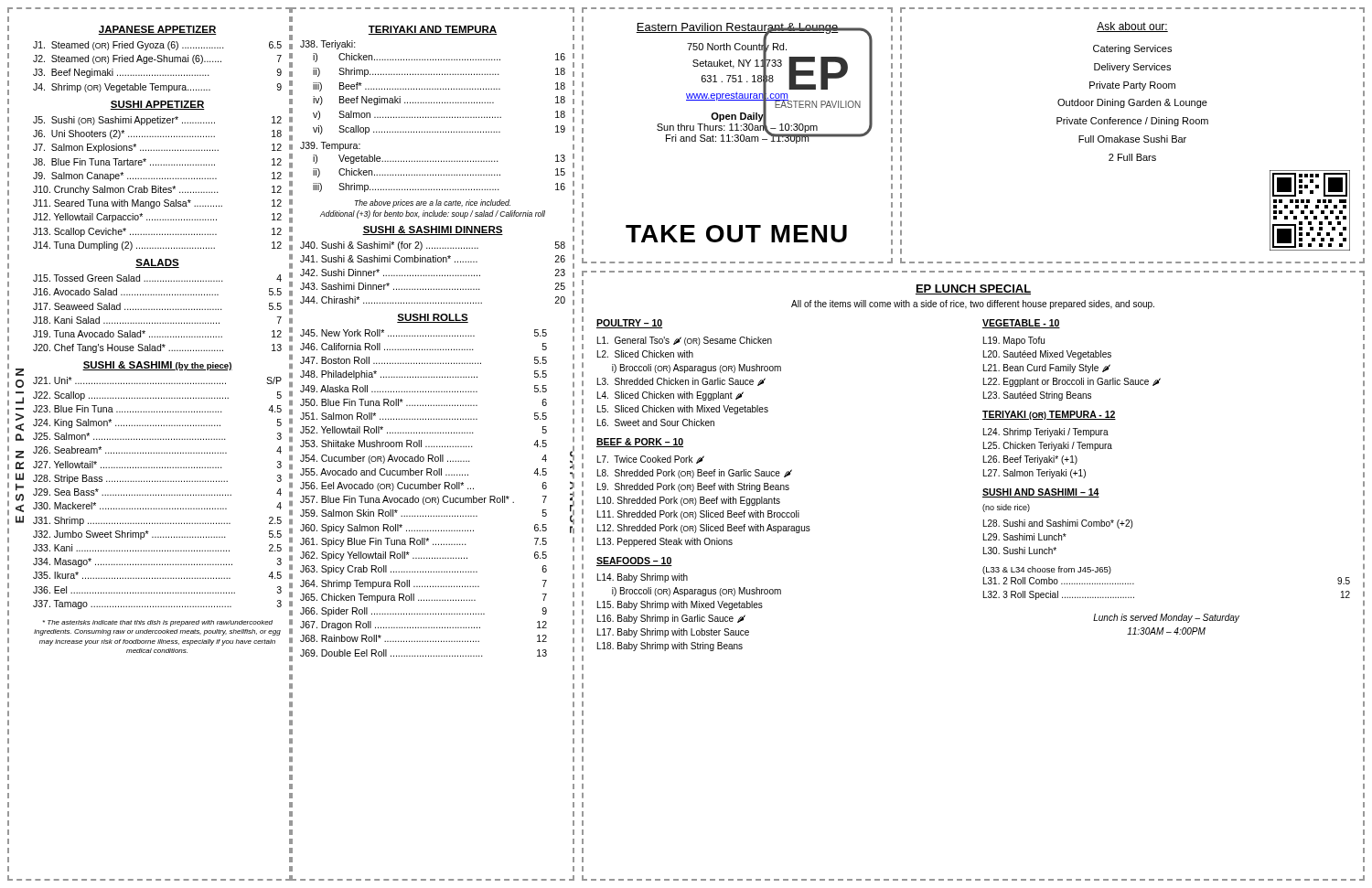
Task: Find "L26. Beef Teriyaki* (+1)" on this page
Action: [1030, 459]
